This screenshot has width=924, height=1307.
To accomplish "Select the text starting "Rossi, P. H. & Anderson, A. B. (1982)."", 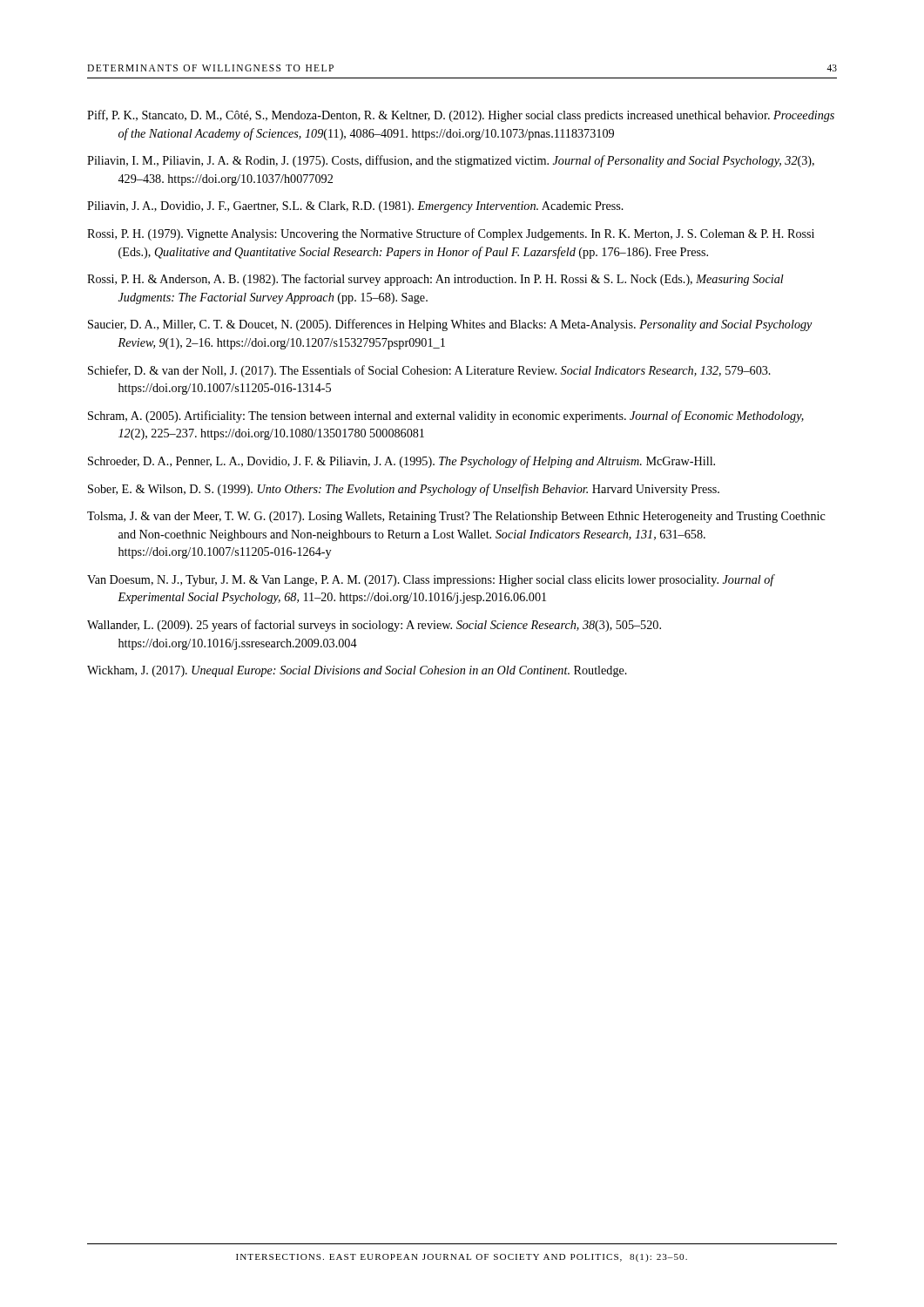I will pos(435,288).
